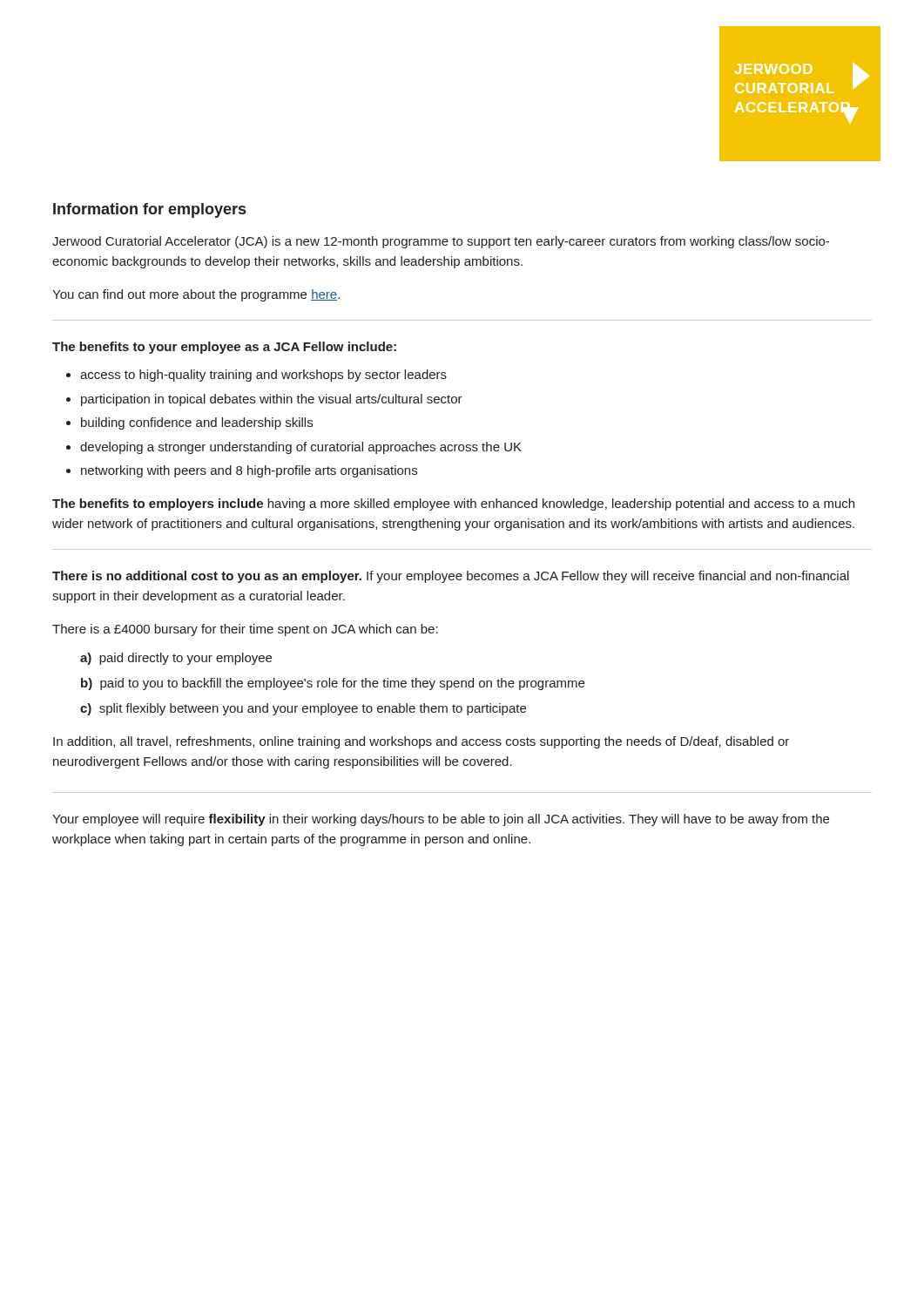Find the block on this page that starts "The benefits to employers include having a"
Viewport: 924px width, 1307px height.
tap(454, 513)
